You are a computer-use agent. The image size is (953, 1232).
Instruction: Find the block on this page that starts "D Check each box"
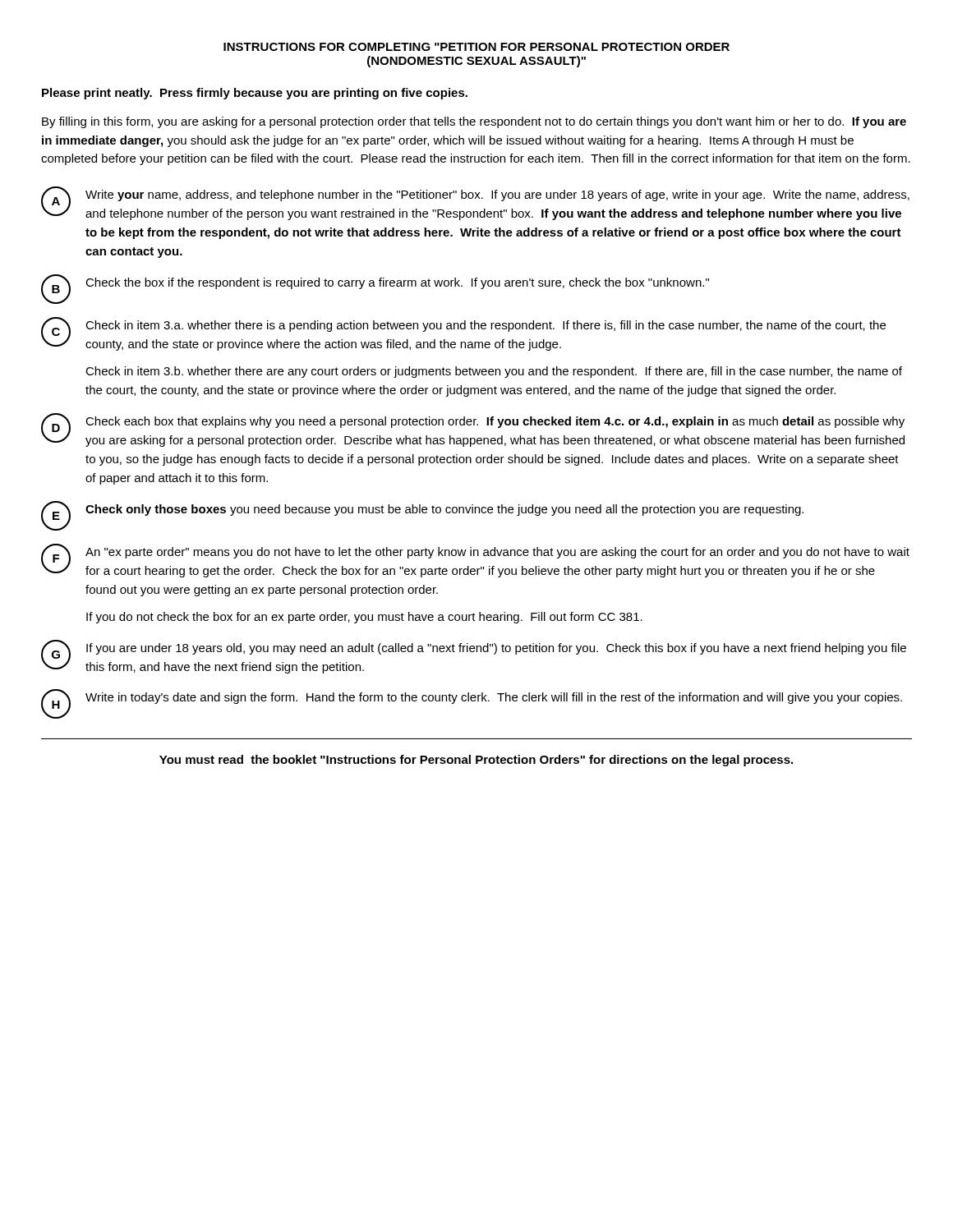coord(476,449)
